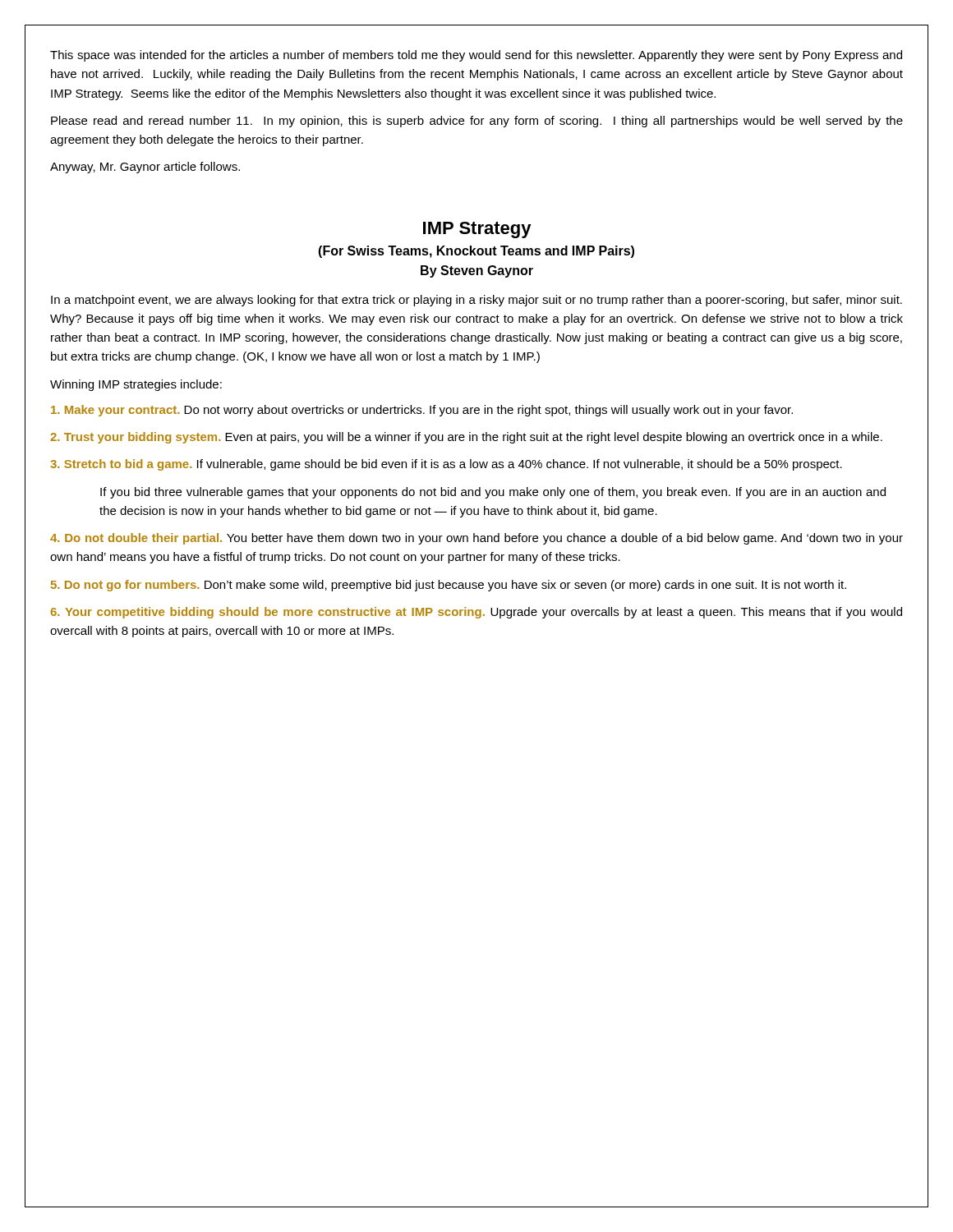Locate the section header that reads "By Steven Gaynor"
The image size is (953, 1232).
476,270
